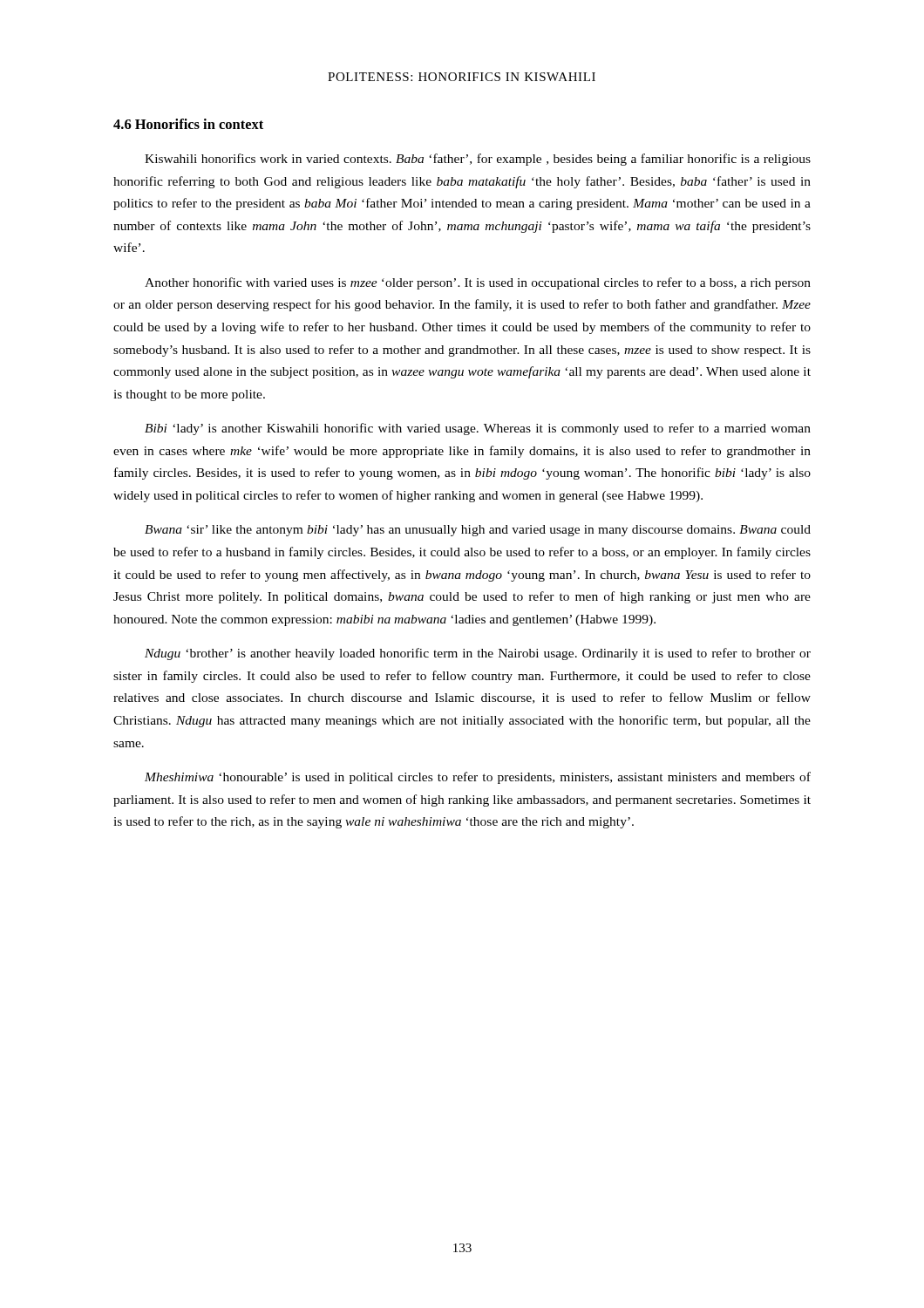Click where it says "4.6 Honorifics in context"

[x=188, y=124]
